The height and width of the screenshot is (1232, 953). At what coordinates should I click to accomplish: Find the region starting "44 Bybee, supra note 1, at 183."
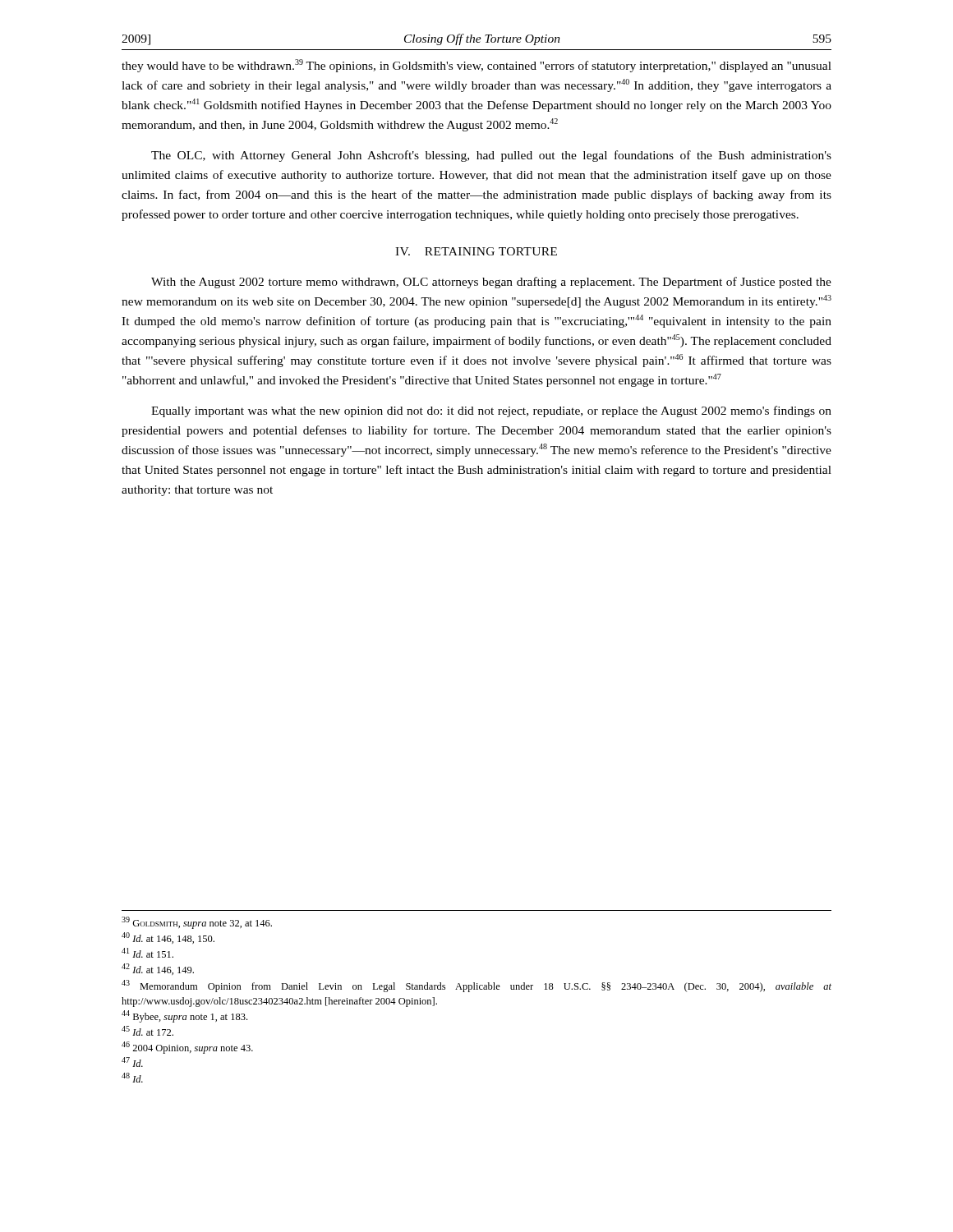point(185,1016)
